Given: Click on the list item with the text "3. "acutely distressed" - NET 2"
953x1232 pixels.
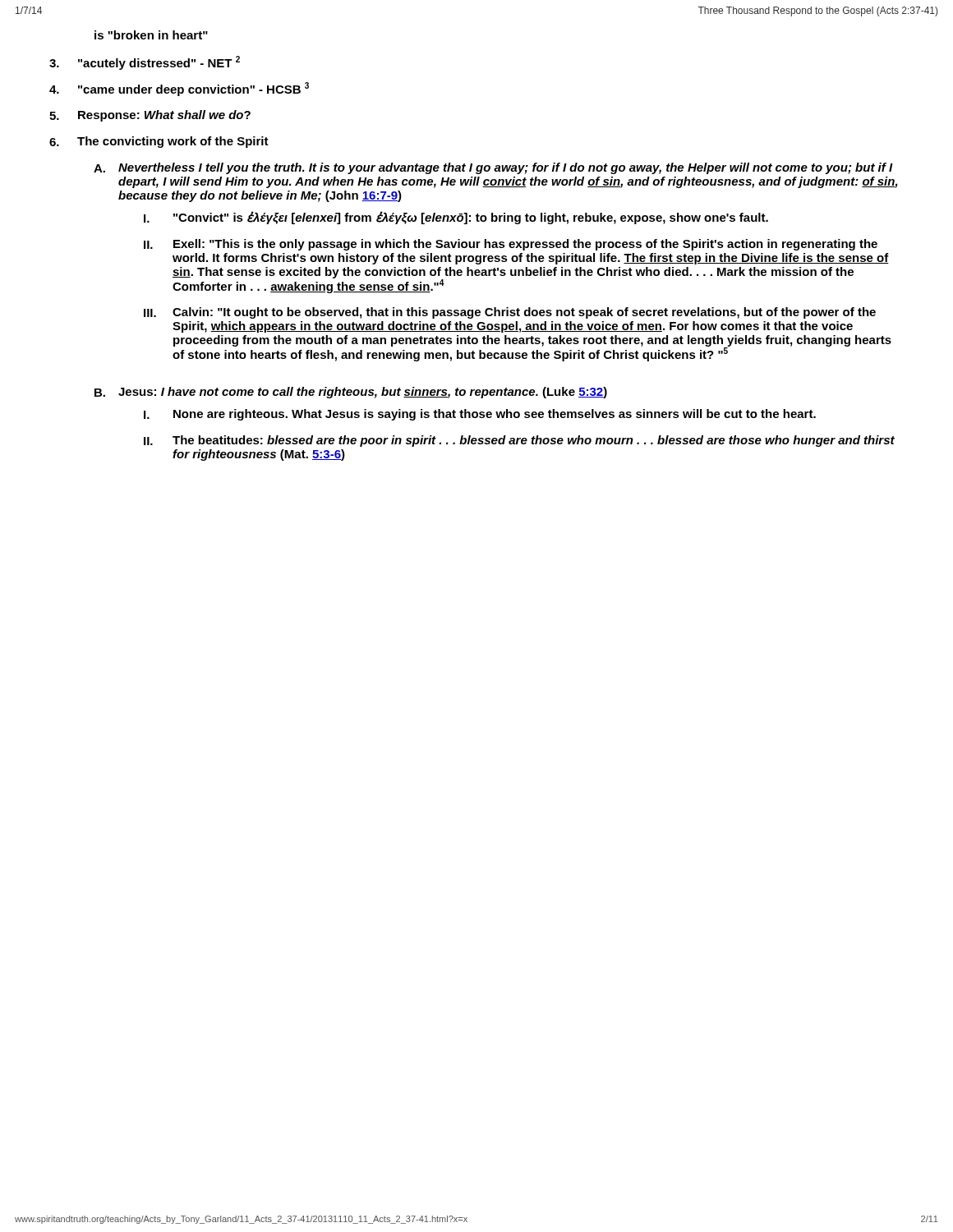Looking at the screenshot, I should click(145, 63).
